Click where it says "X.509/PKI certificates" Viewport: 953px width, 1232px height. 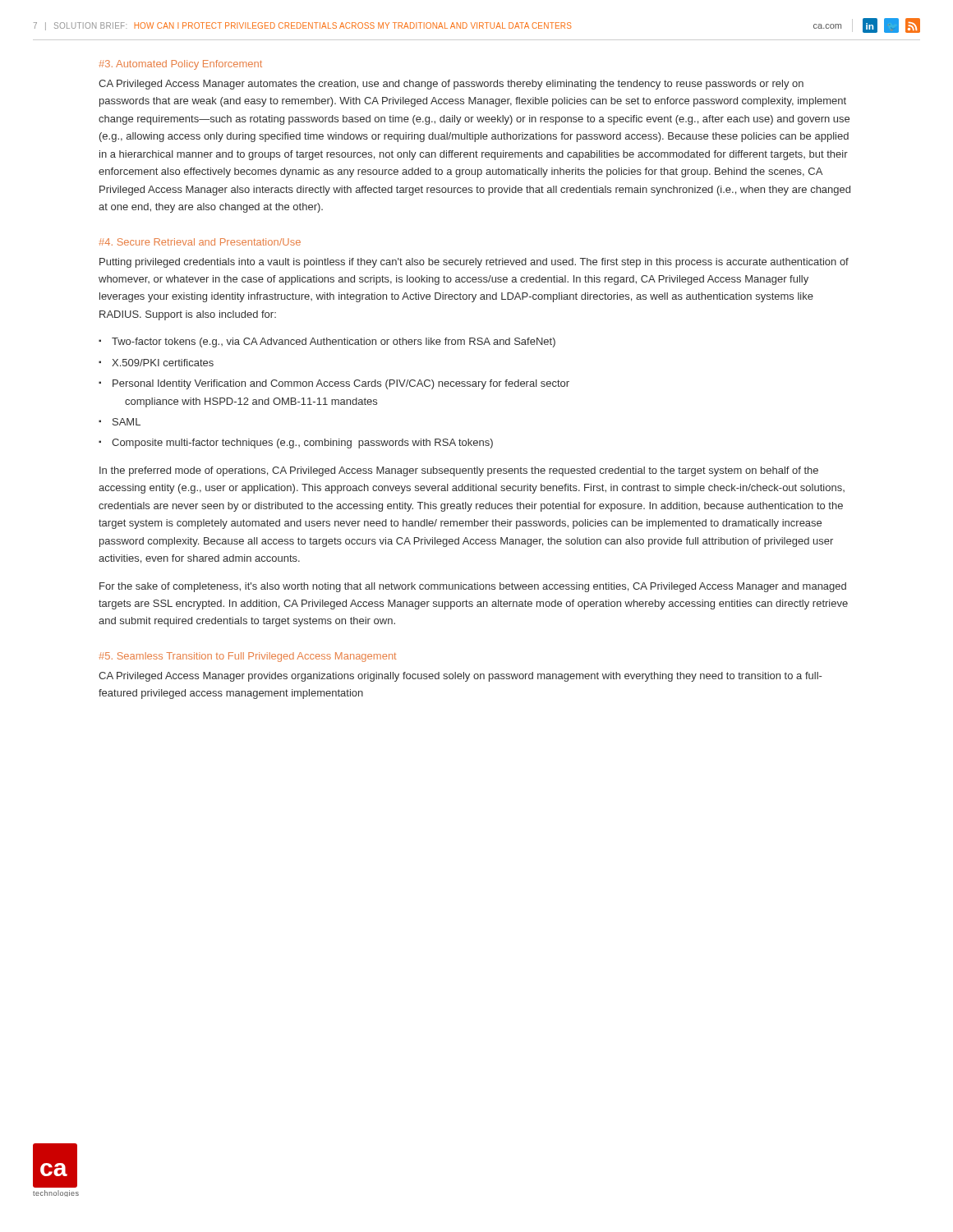163,362
